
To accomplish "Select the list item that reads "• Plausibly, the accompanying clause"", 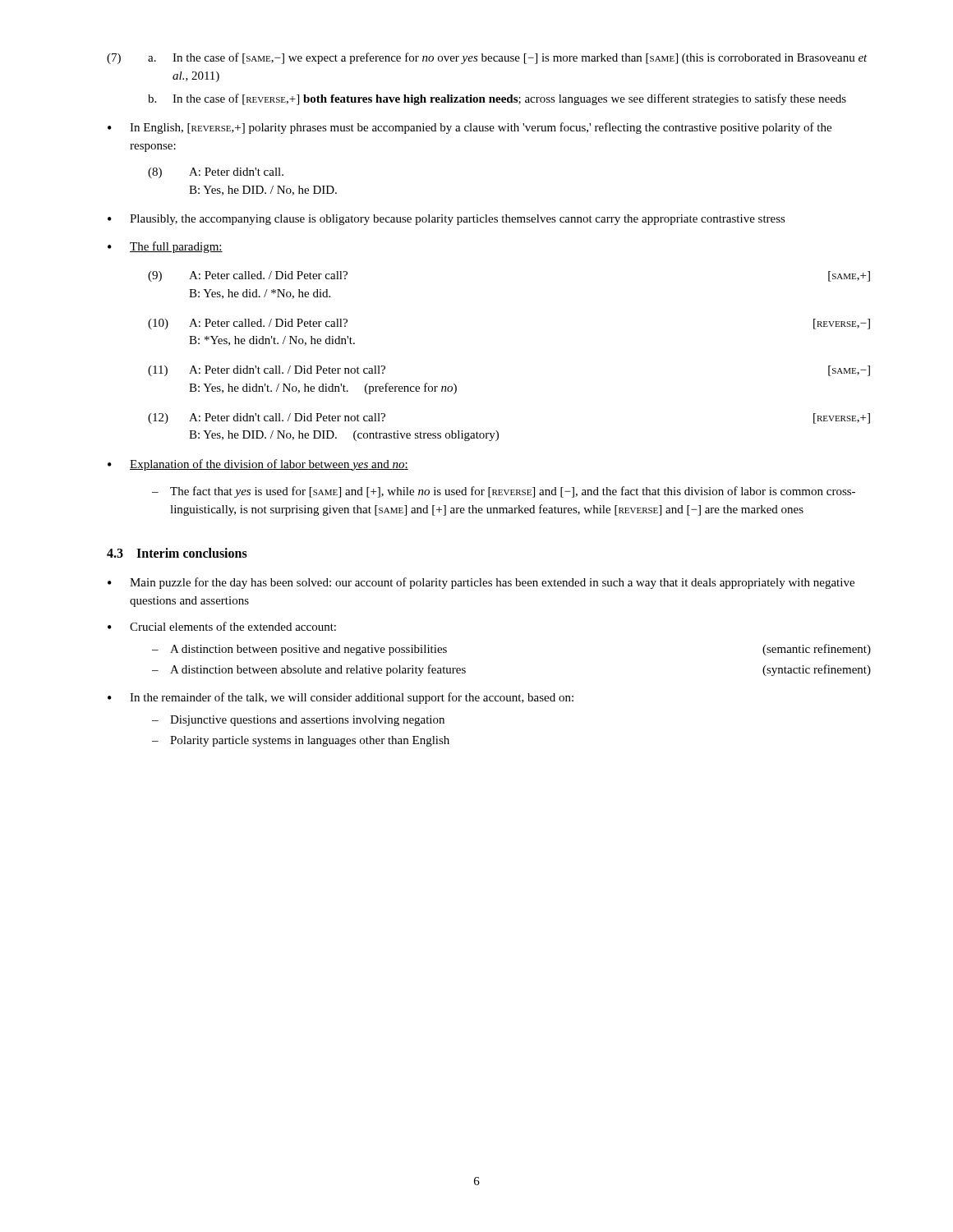I will [x=489, y=220].
